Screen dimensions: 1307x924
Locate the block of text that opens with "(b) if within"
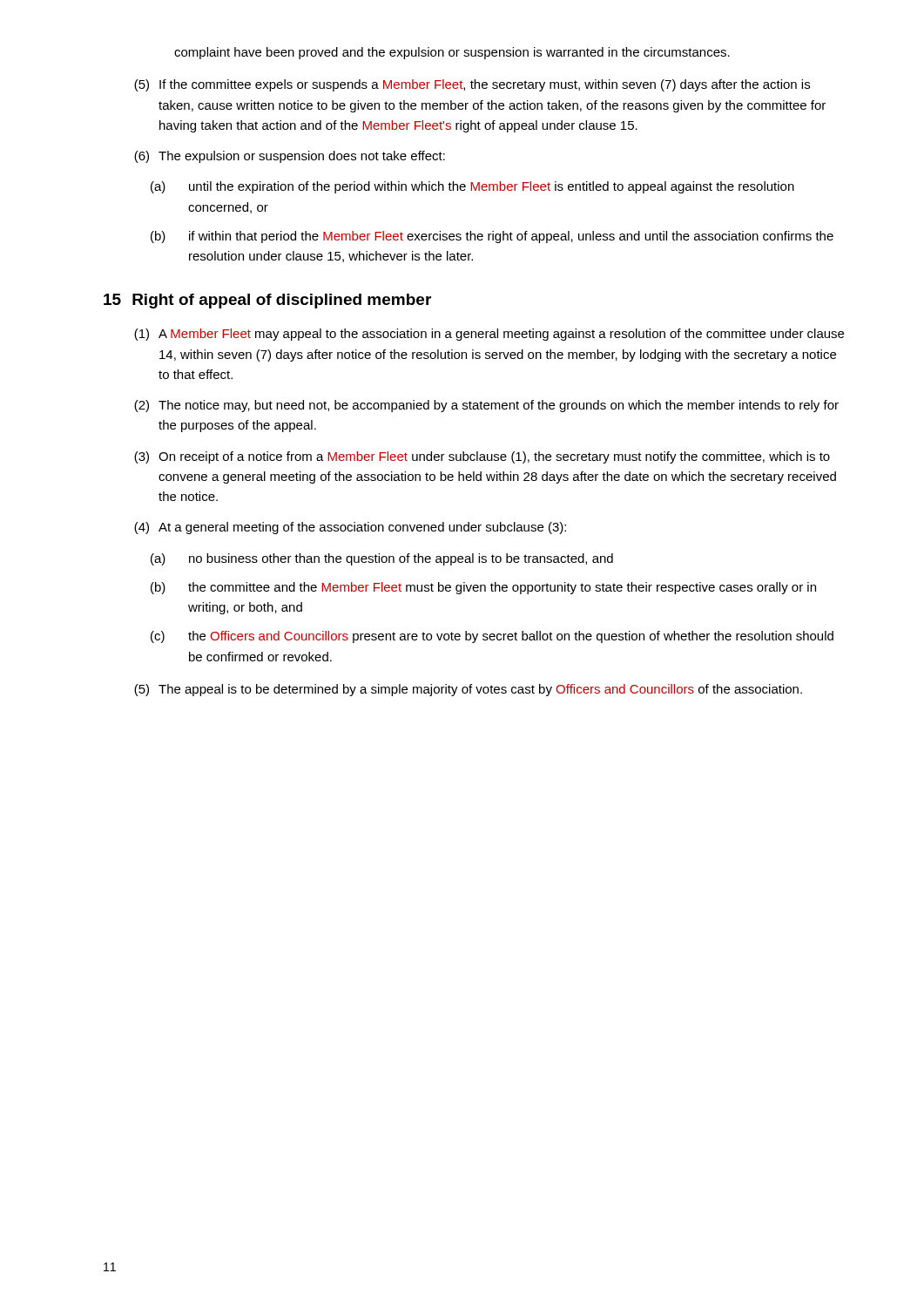498,246
